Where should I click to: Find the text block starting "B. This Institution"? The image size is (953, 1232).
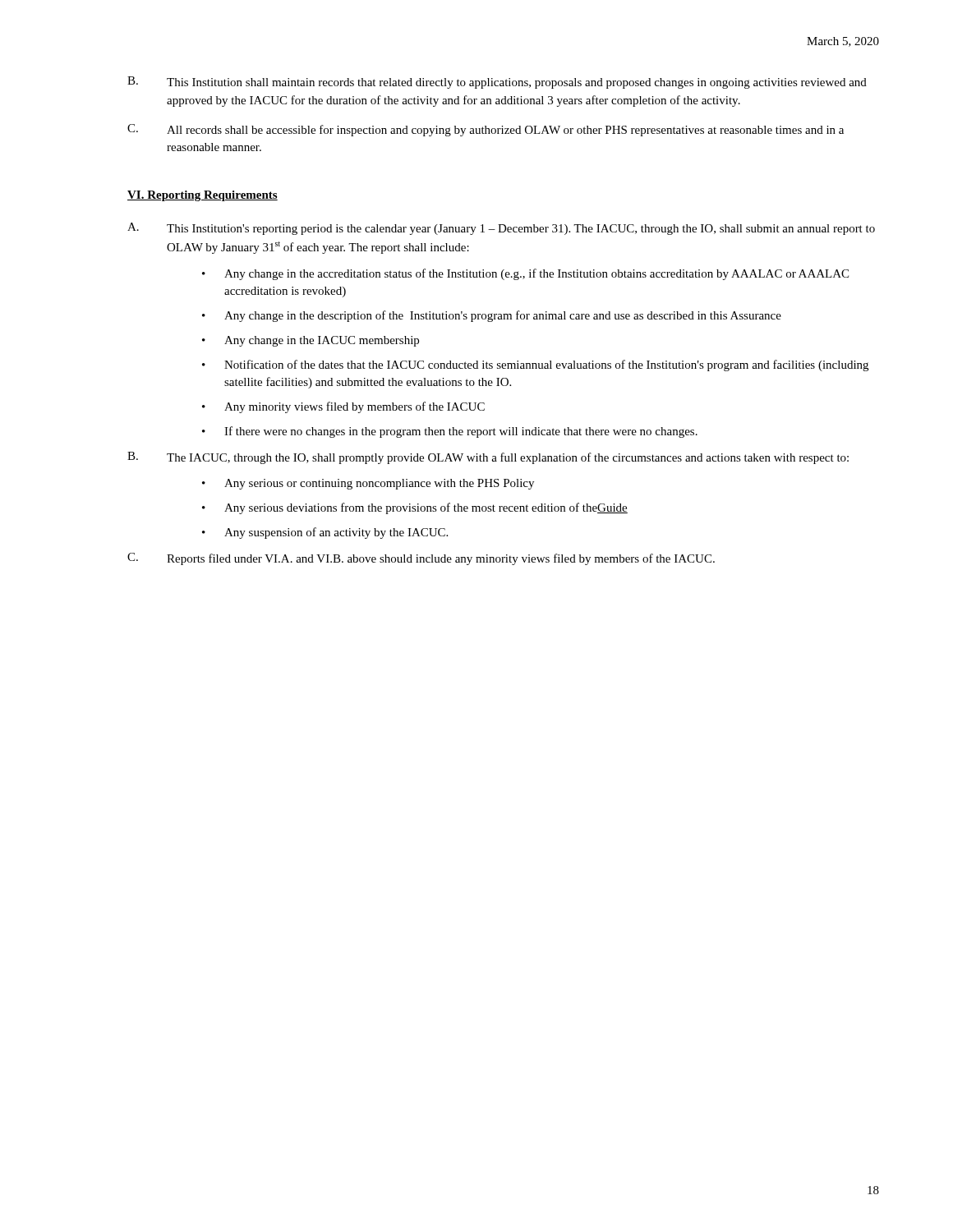pyautogui.click(x=503, y=92)
